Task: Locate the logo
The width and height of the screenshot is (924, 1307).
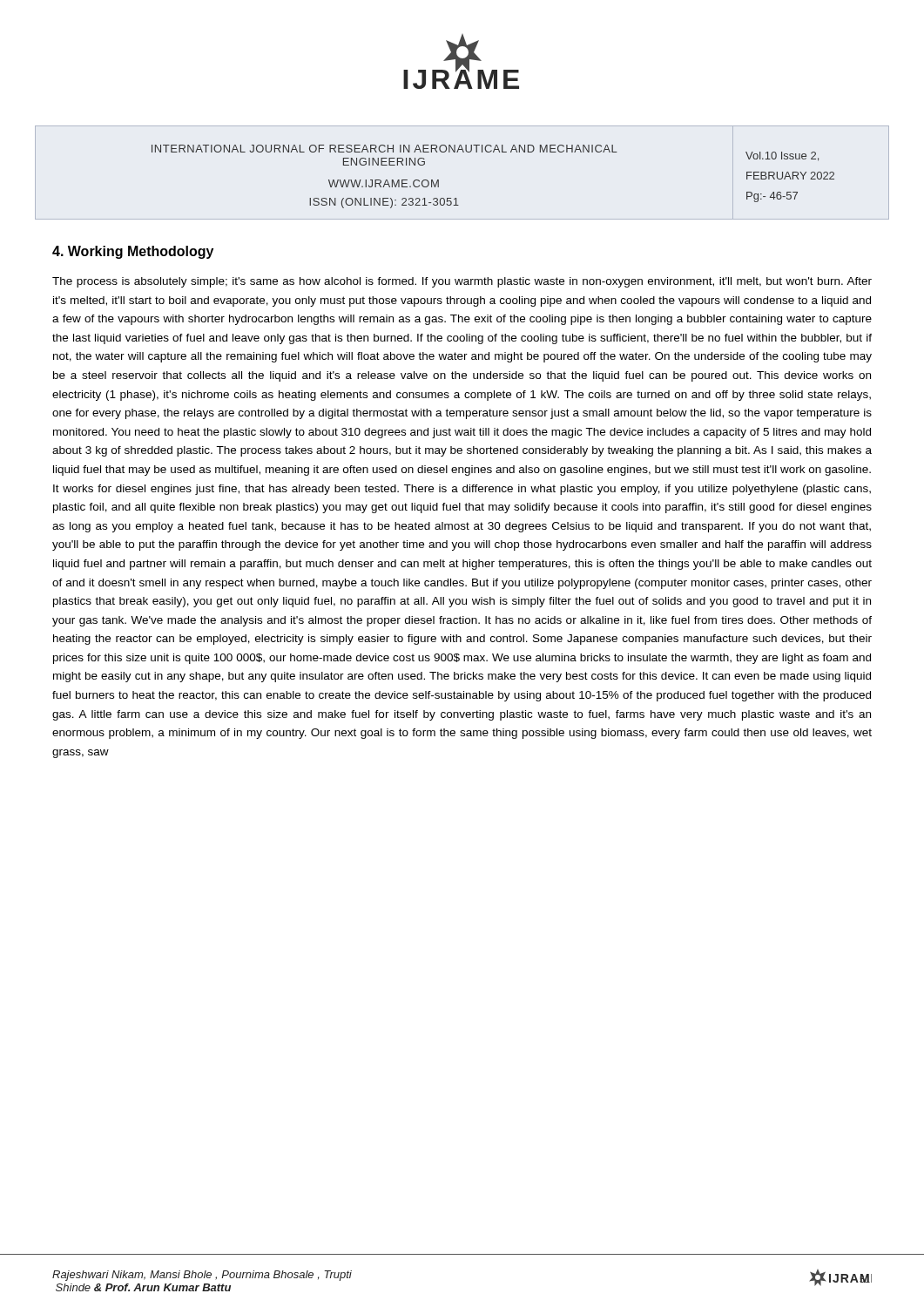Action: point(462,58)
